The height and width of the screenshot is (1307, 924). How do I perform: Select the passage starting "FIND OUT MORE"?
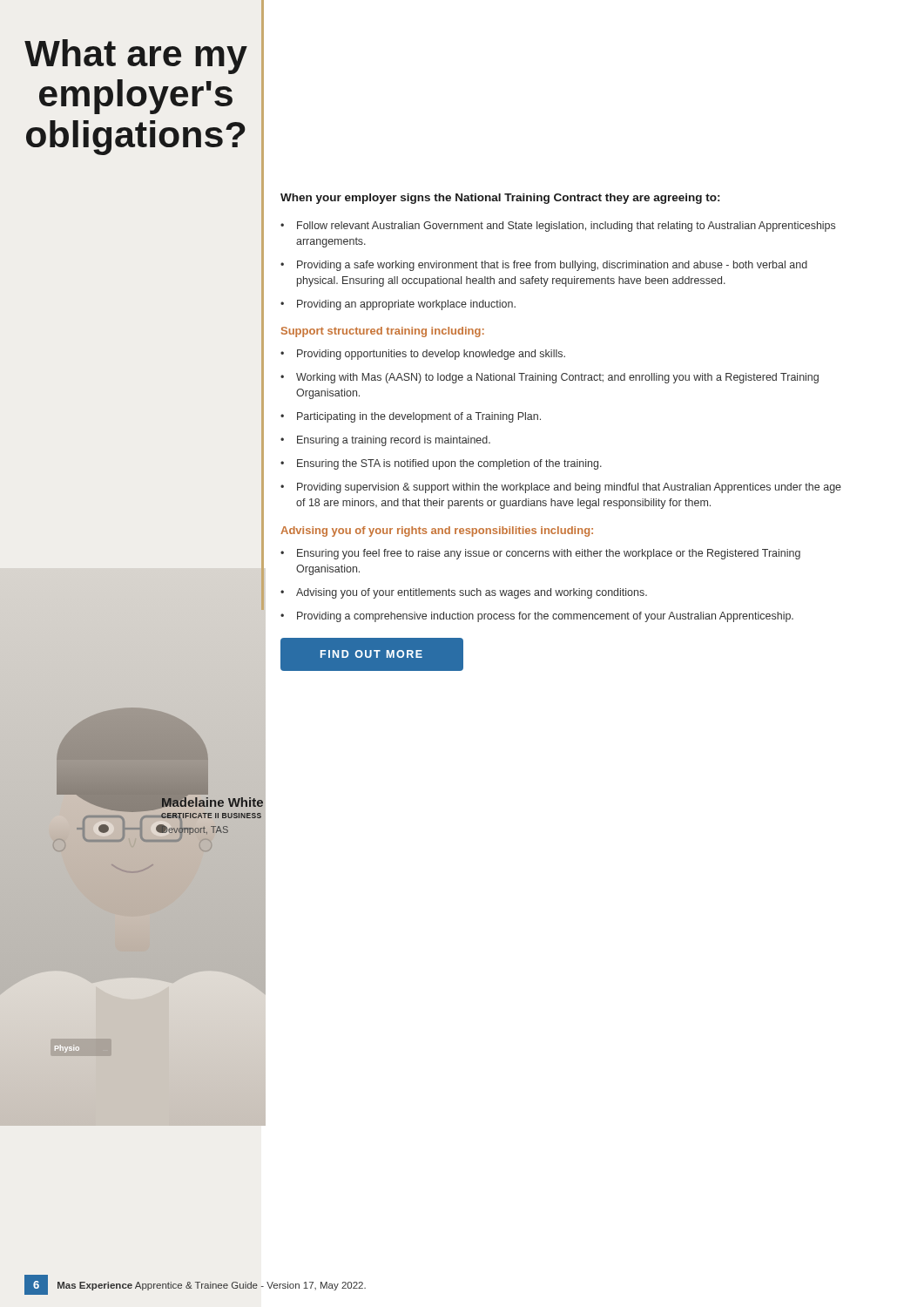(x=372, y=654)
